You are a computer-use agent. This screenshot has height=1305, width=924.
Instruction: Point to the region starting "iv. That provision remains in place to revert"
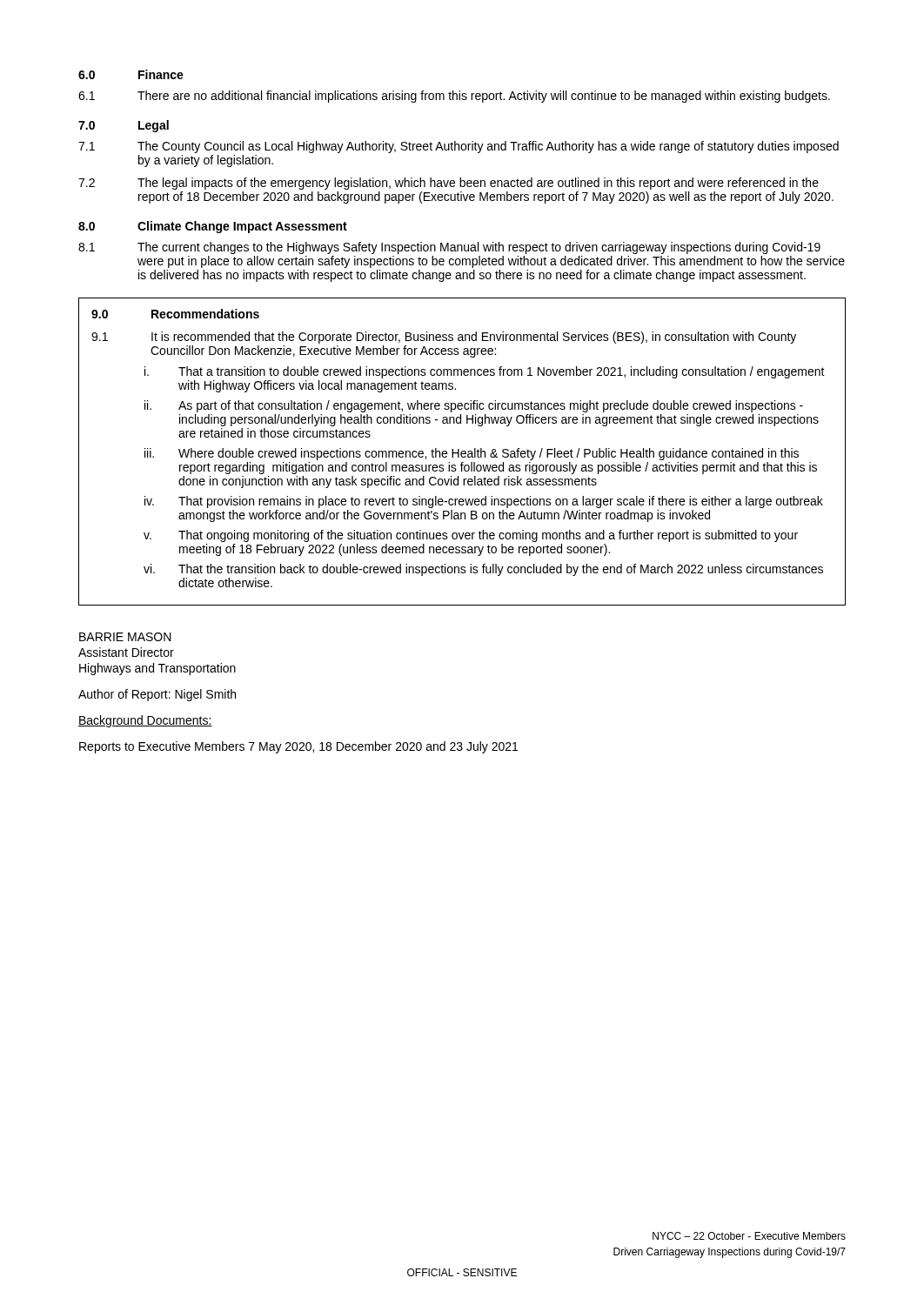(x=488, y=508)
